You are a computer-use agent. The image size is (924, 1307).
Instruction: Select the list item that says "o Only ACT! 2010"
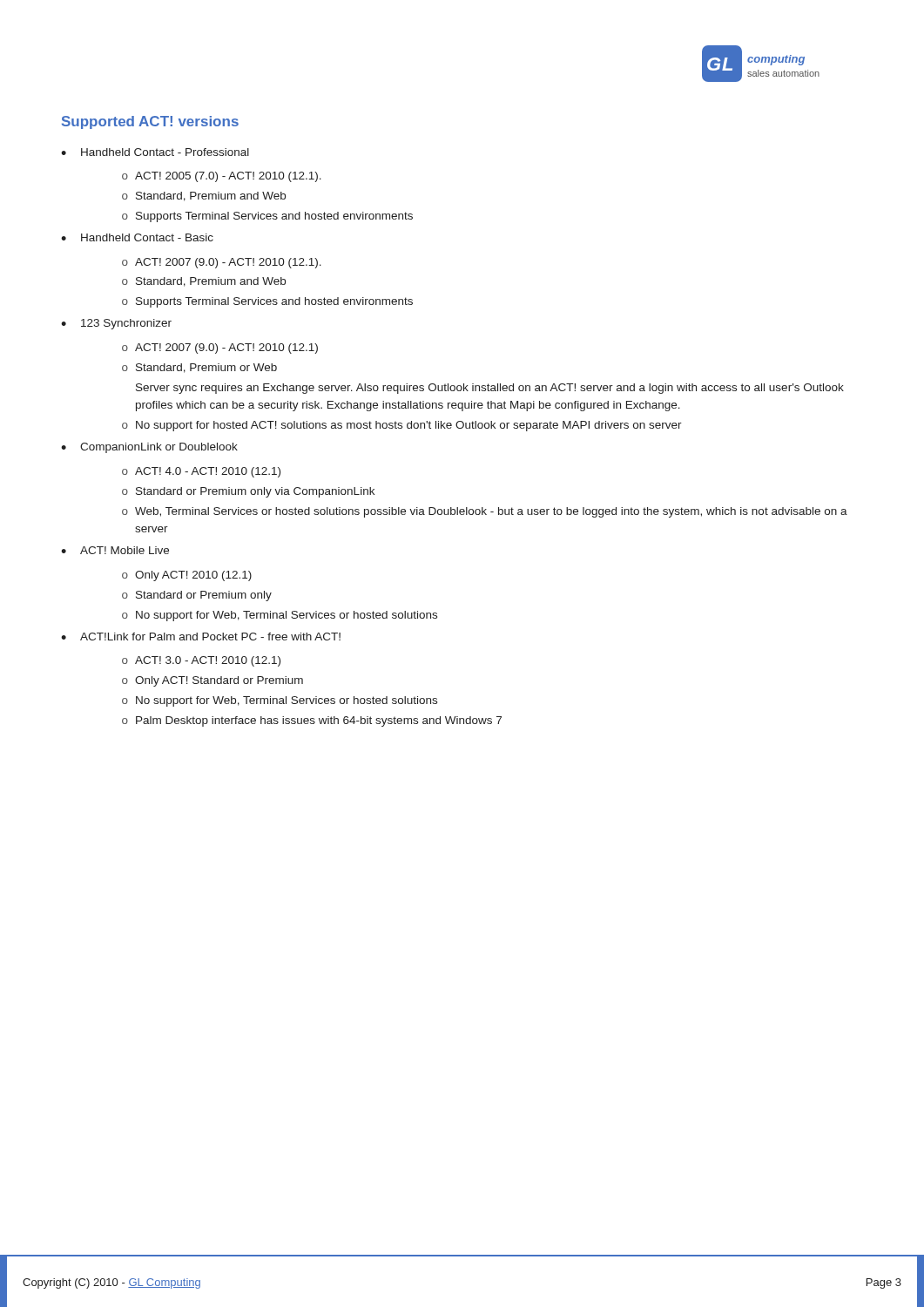tap(166, 575)
